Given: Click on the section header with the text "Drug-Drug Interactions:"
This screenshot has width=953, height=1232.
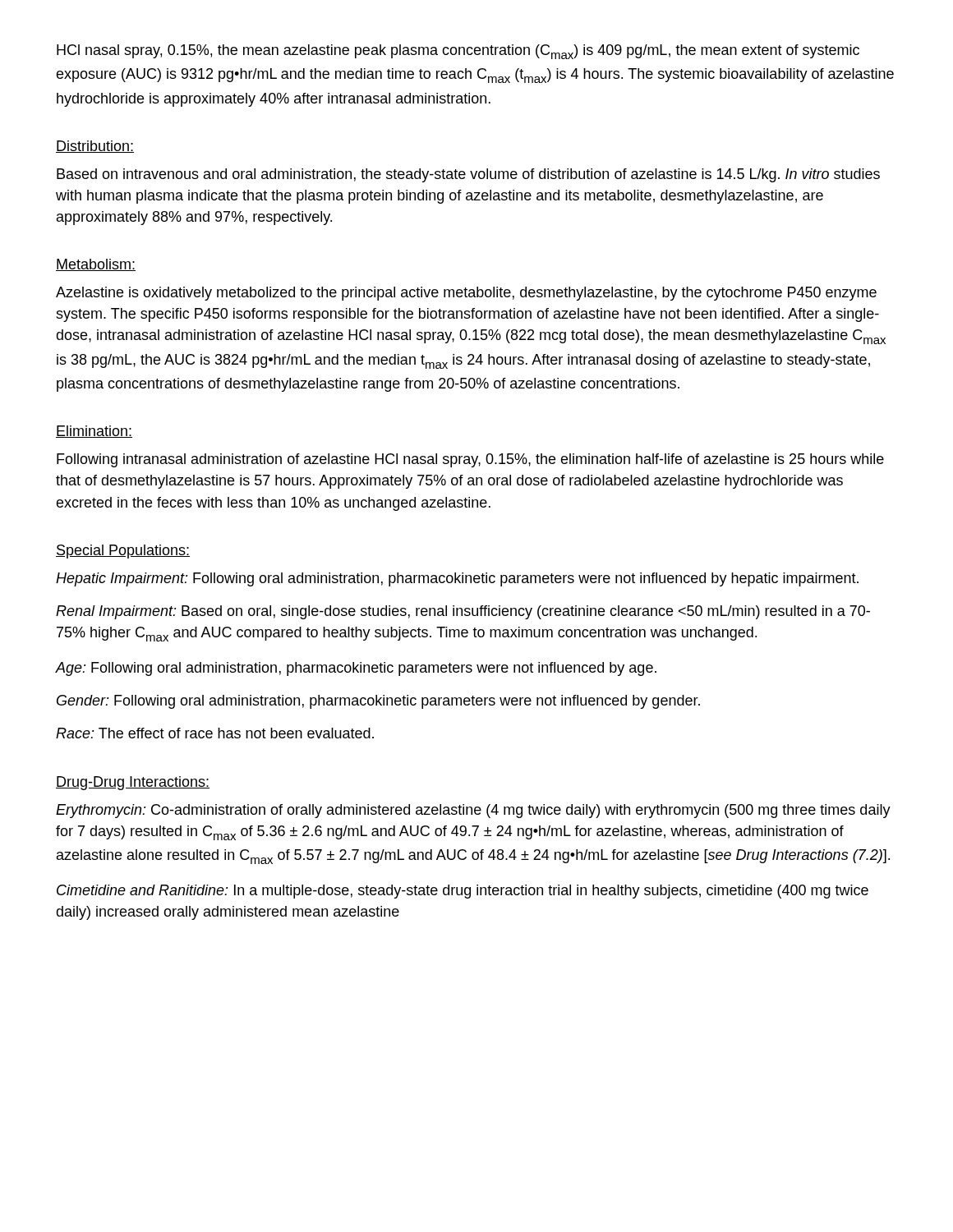Looking at the screenshot, I should [133, 782].
